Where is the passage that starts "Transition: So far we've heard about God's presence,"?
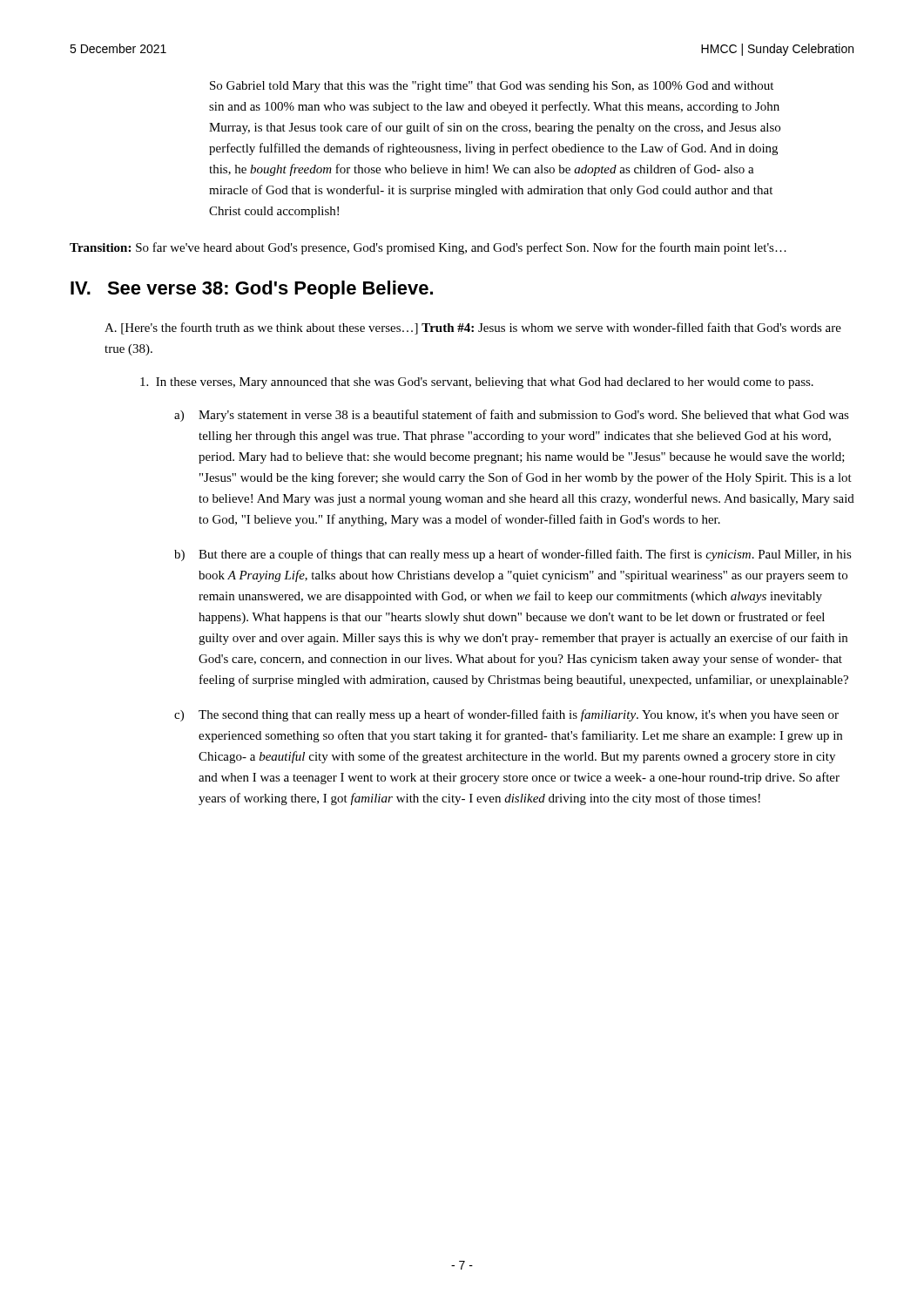 point(428,247)
